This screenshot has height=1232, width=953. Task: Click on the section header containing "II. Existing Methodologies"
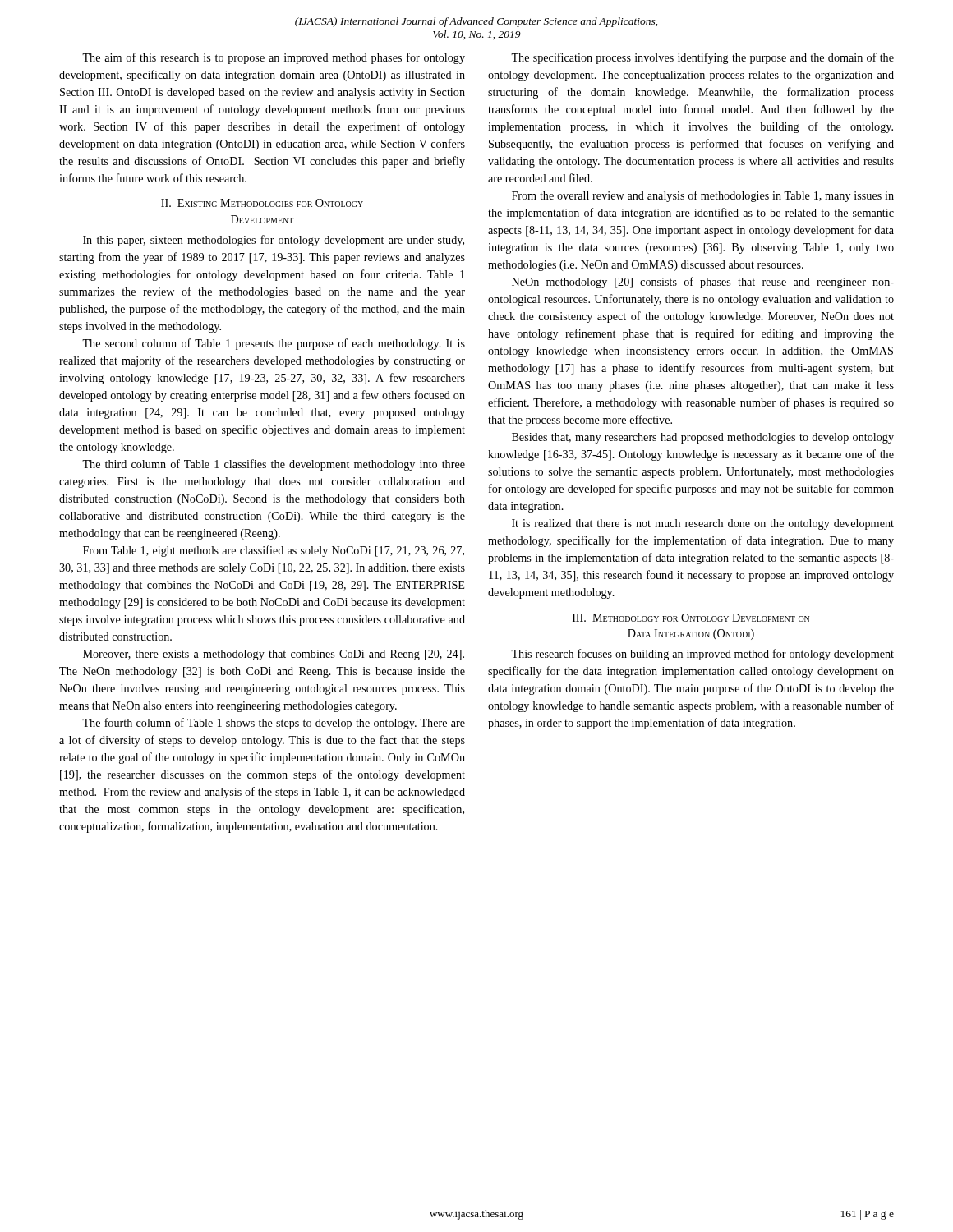262,211
